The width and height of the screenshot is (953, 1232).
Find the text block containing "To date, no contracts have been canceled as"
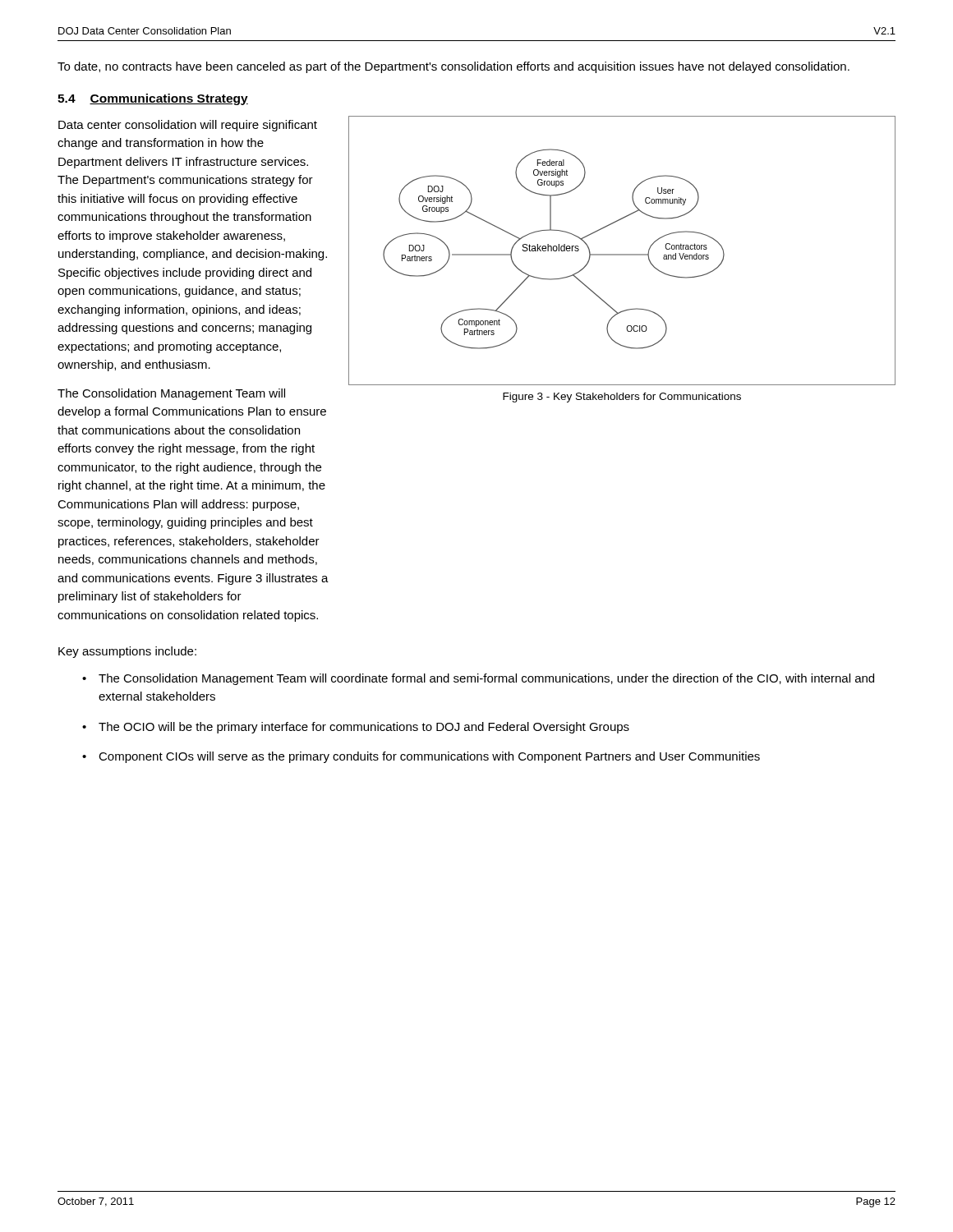tap(454, 66)
